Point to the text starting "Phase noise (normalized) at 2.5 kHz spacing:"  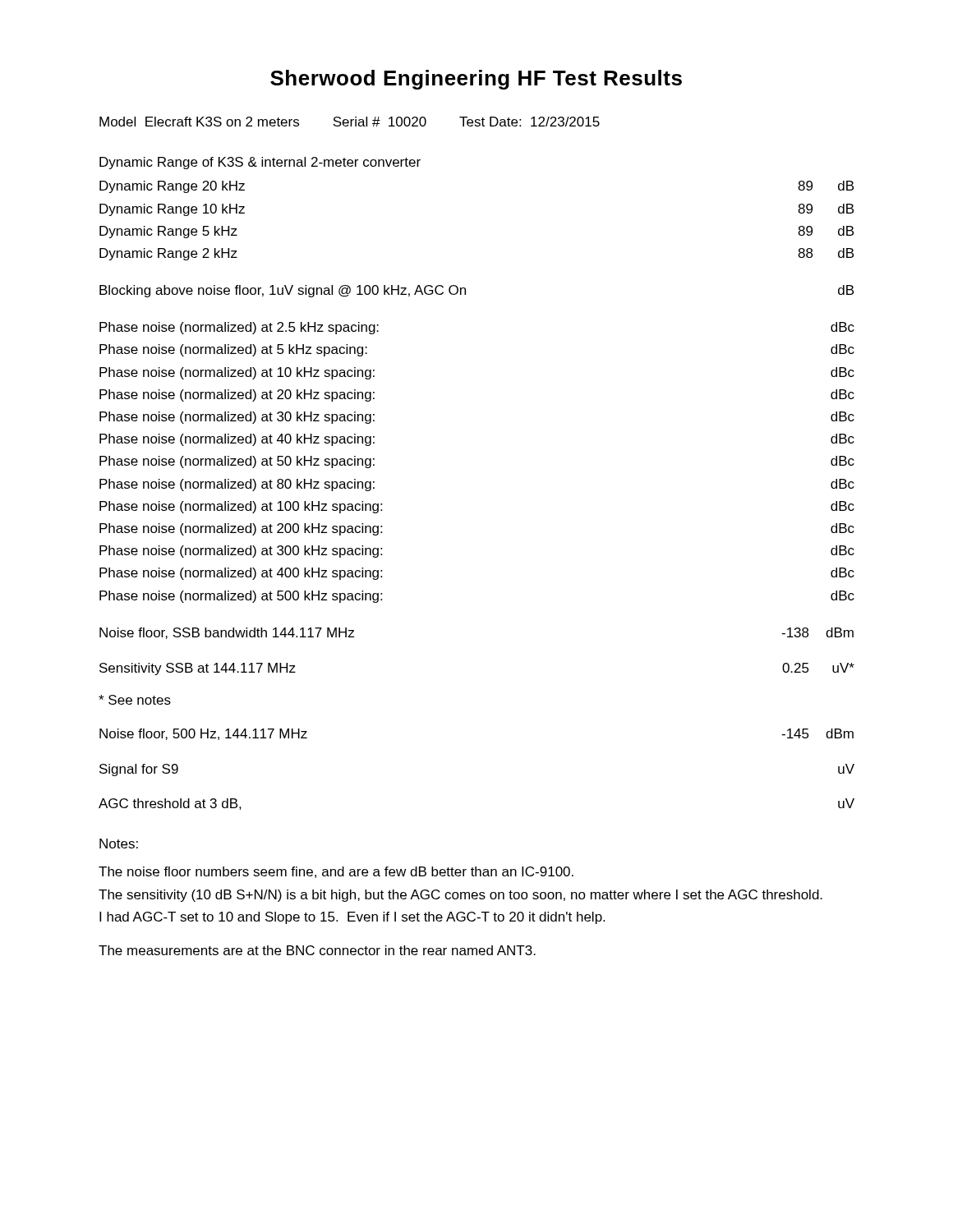pyautogui.click(x=240, y=328)
